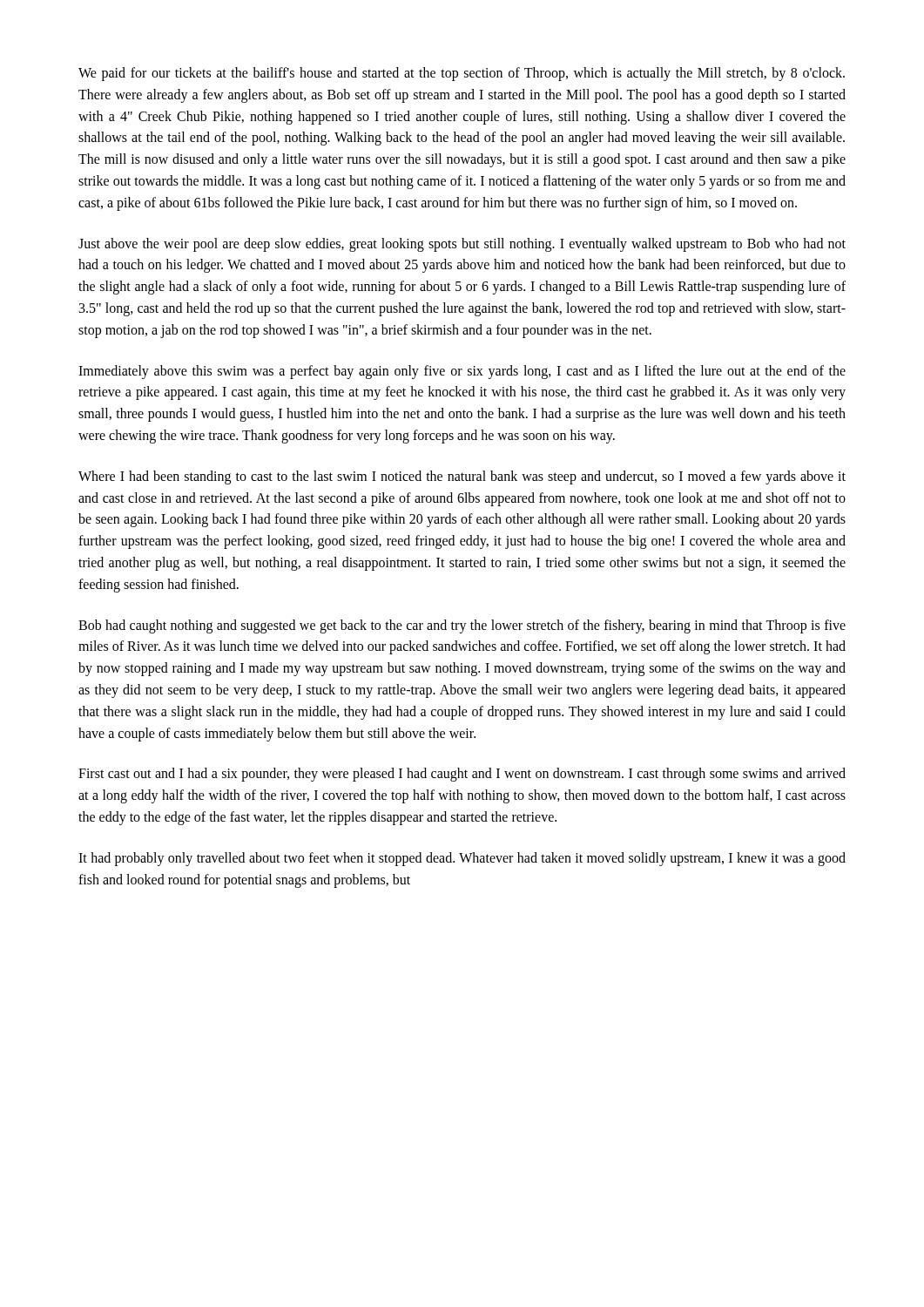Locate the block of text that opens with "Just above the weir pool"
The width and height of the screenshot is (924, 1307).
(x=462, y=286)
